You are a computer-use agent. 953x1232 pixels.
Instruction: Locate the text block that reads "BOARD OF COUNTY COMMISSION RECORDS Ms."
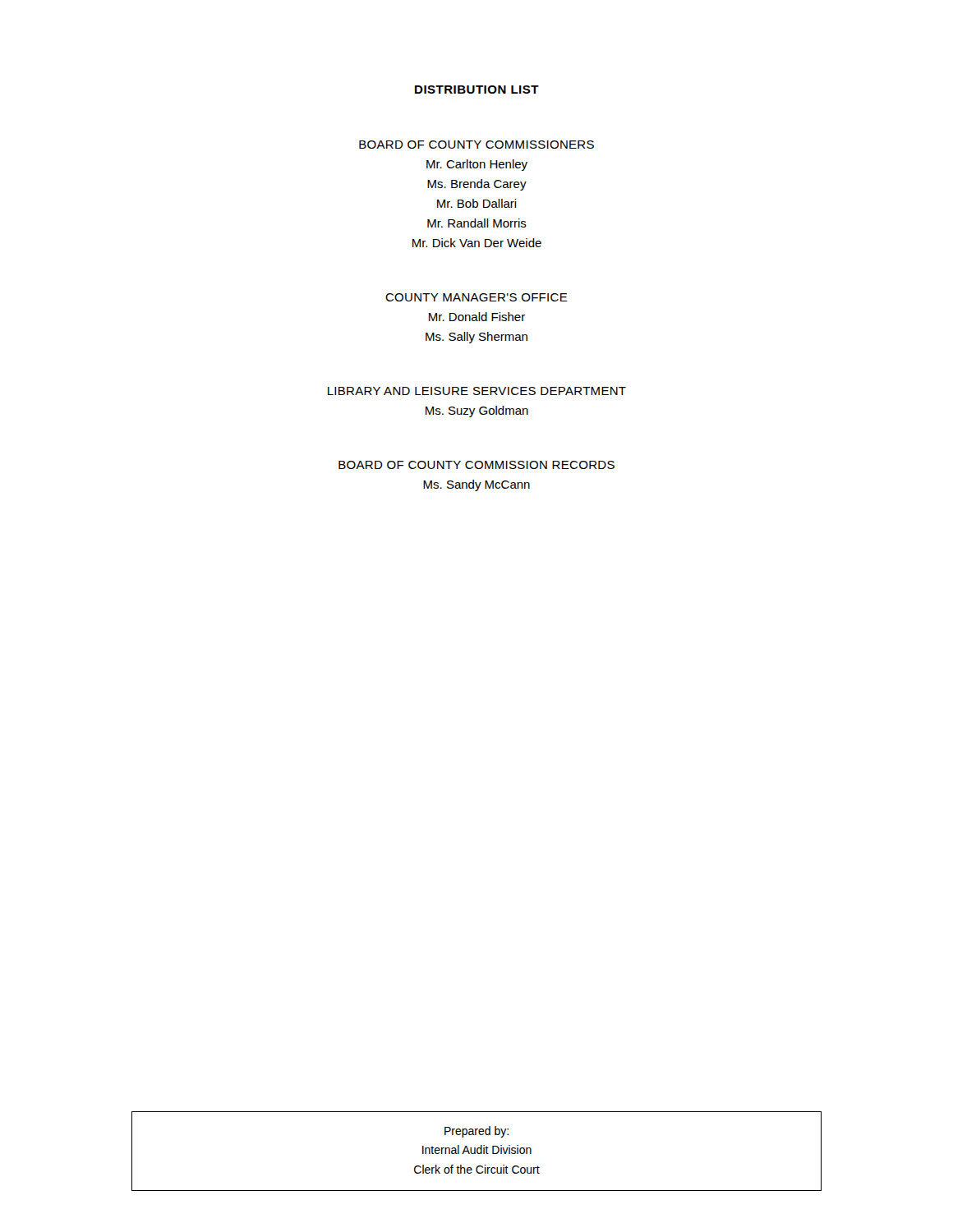pyautogui.click(x=476, y=476)
